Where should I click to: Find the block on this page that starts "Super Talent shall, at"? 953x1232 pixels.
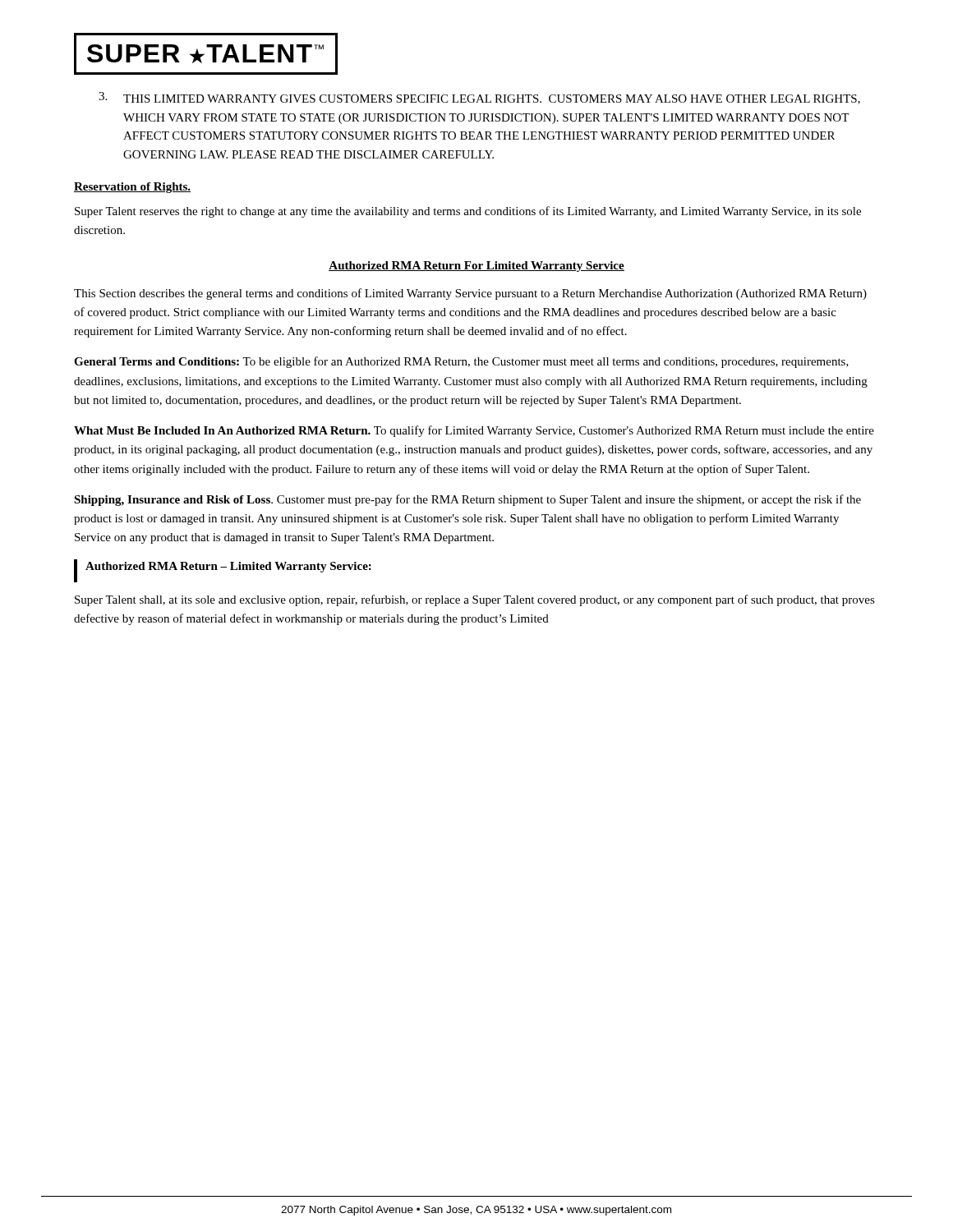[474, 609]
